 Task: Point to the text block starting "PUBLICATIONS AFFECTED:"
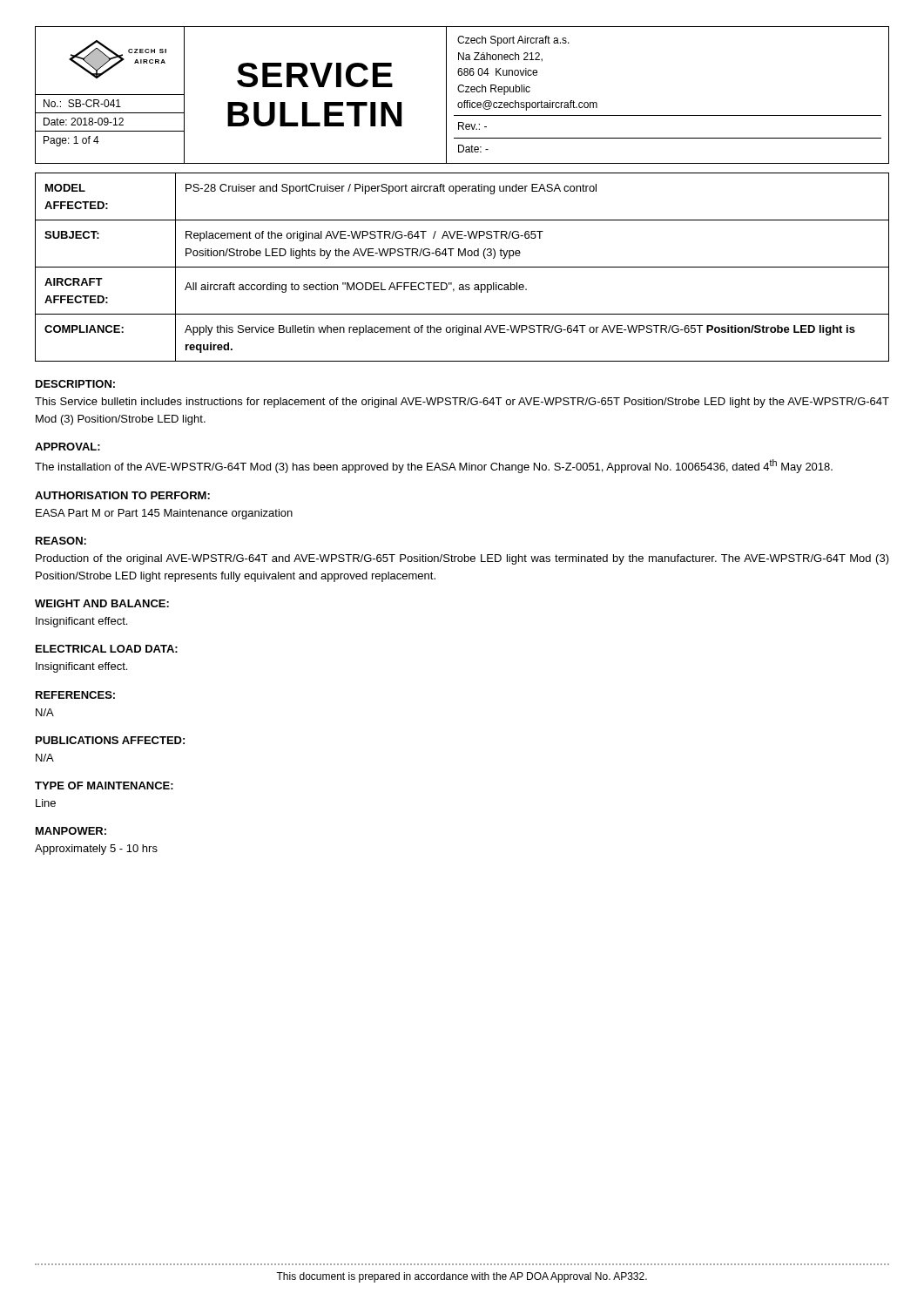point(110,740)
